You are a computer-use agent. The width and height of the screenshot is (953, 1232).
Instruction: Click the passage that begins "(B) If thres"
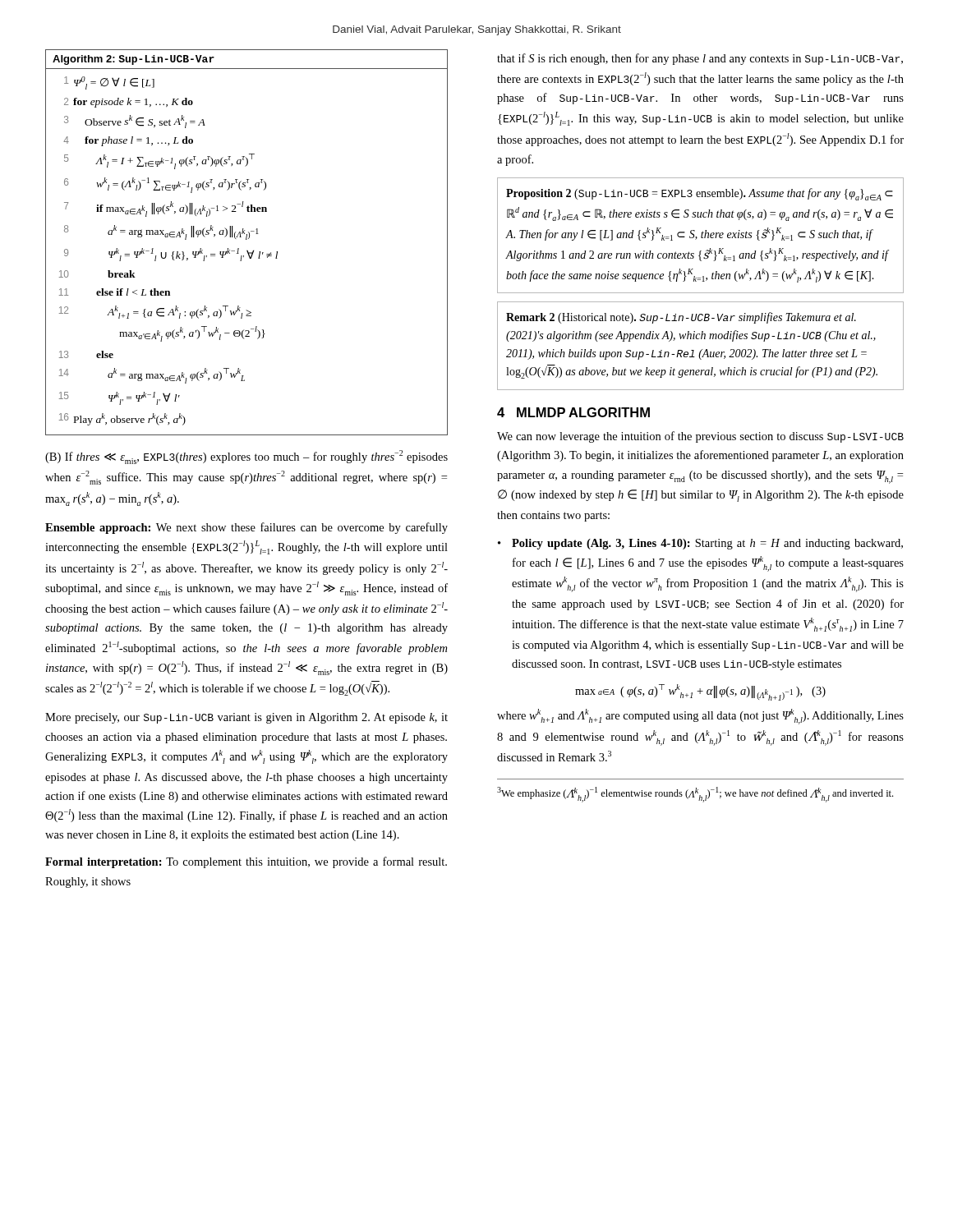[x=246, y=478]
